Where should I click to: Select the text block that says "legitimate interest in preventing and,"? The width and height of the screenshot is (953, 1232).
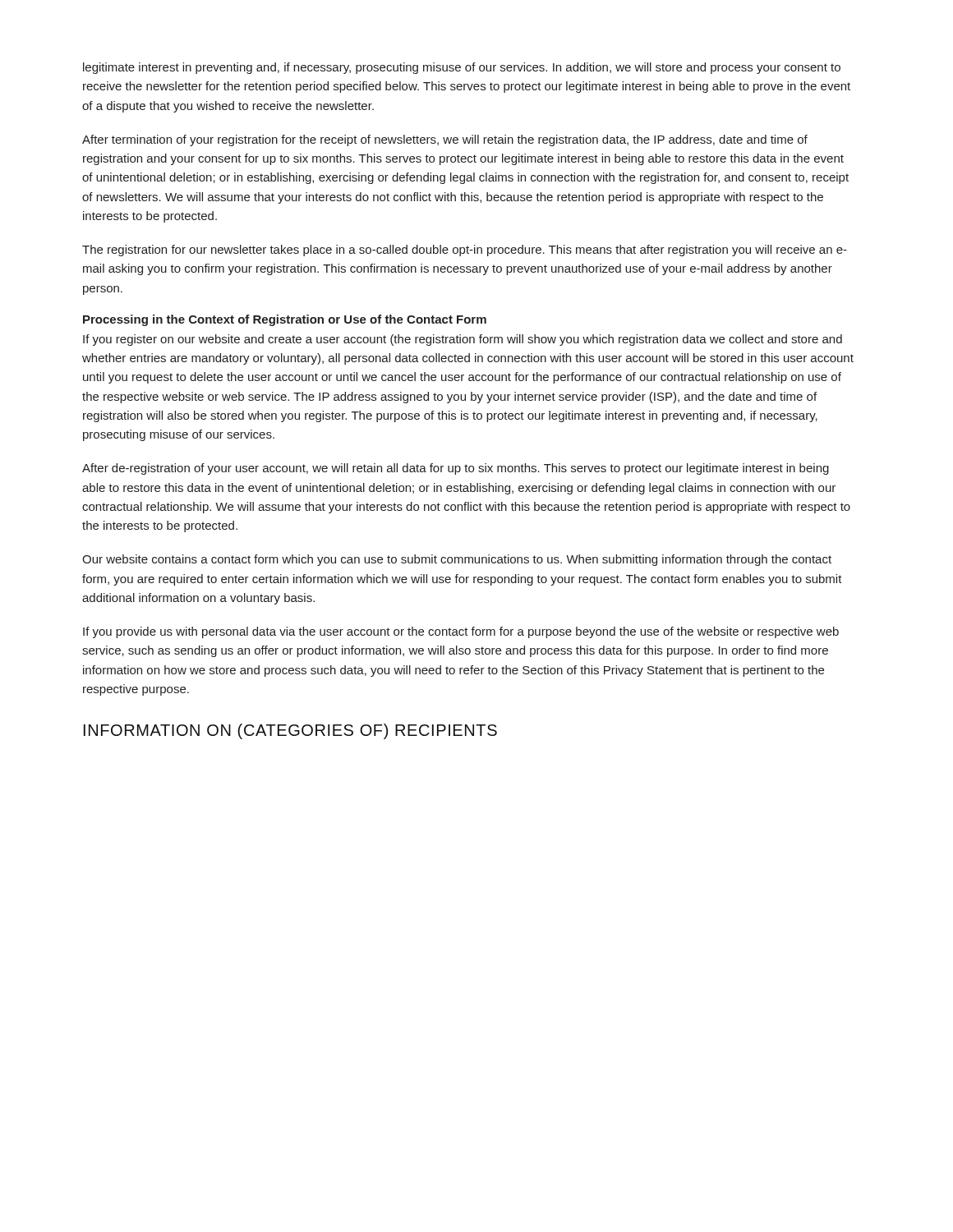[466, 86]
